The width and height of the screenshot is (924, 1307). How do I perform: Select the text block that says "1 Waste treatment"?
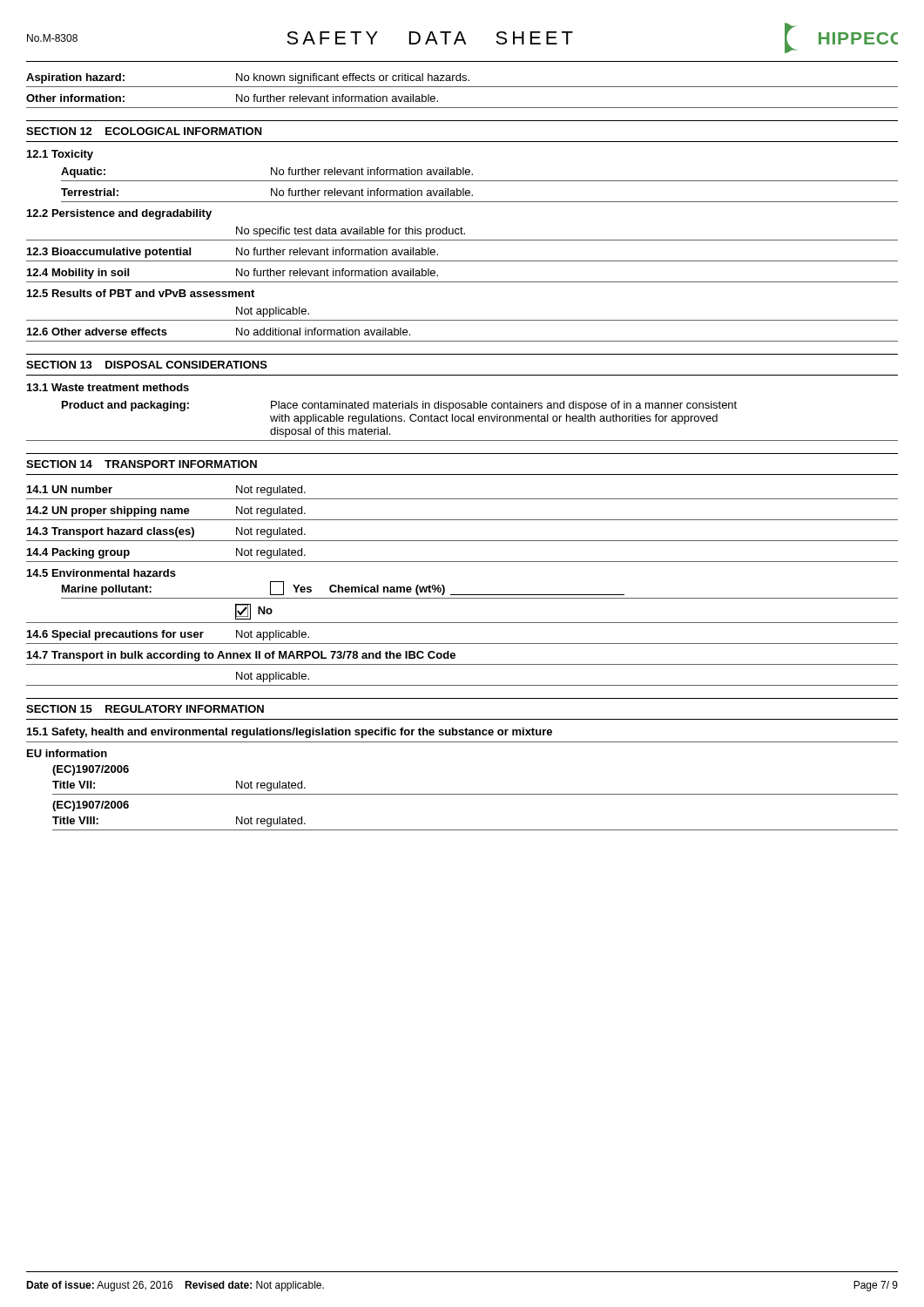tap(108, 387)
